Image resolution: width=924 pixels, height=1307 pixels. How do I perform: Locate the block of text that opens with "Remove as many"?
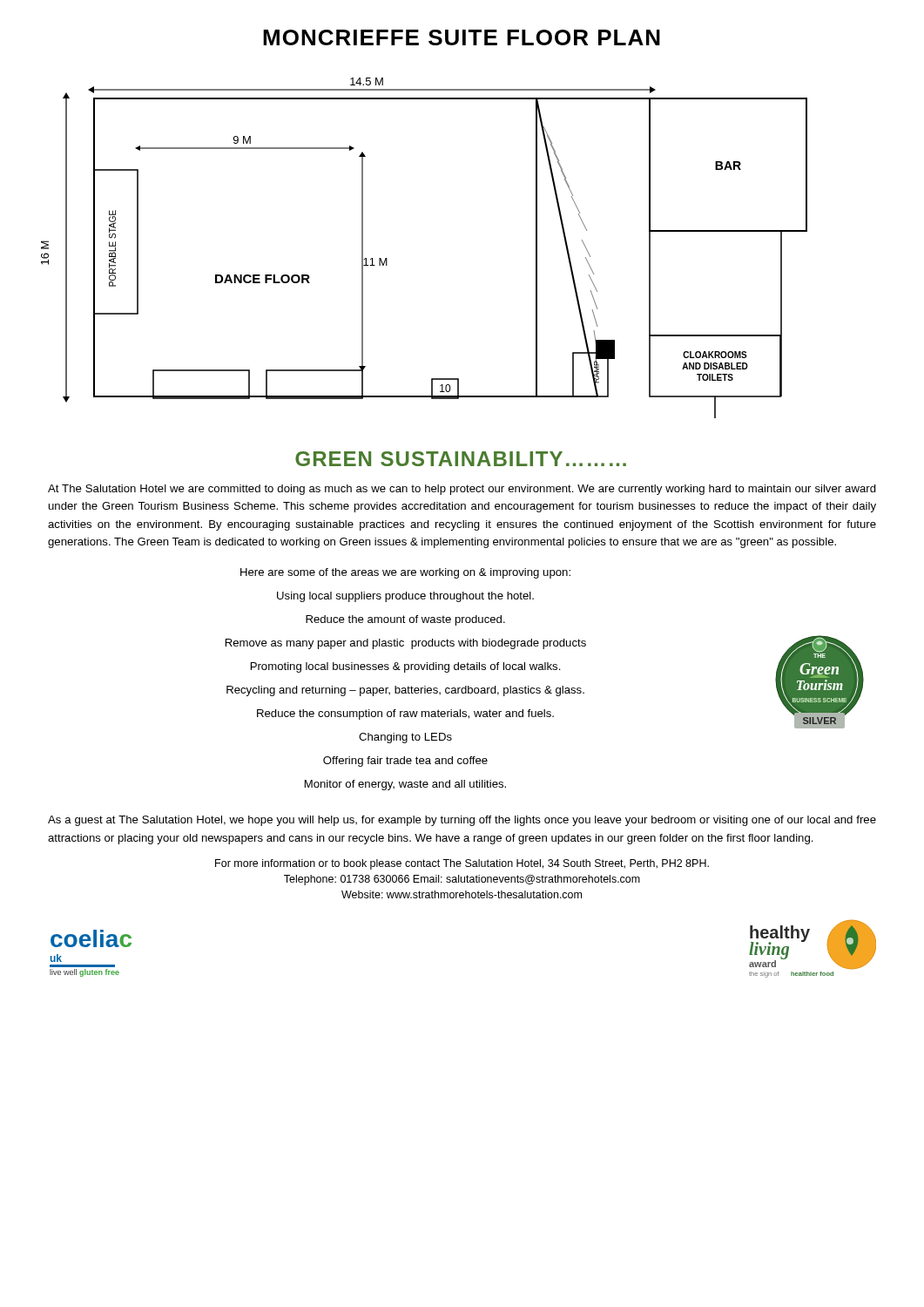405,643
